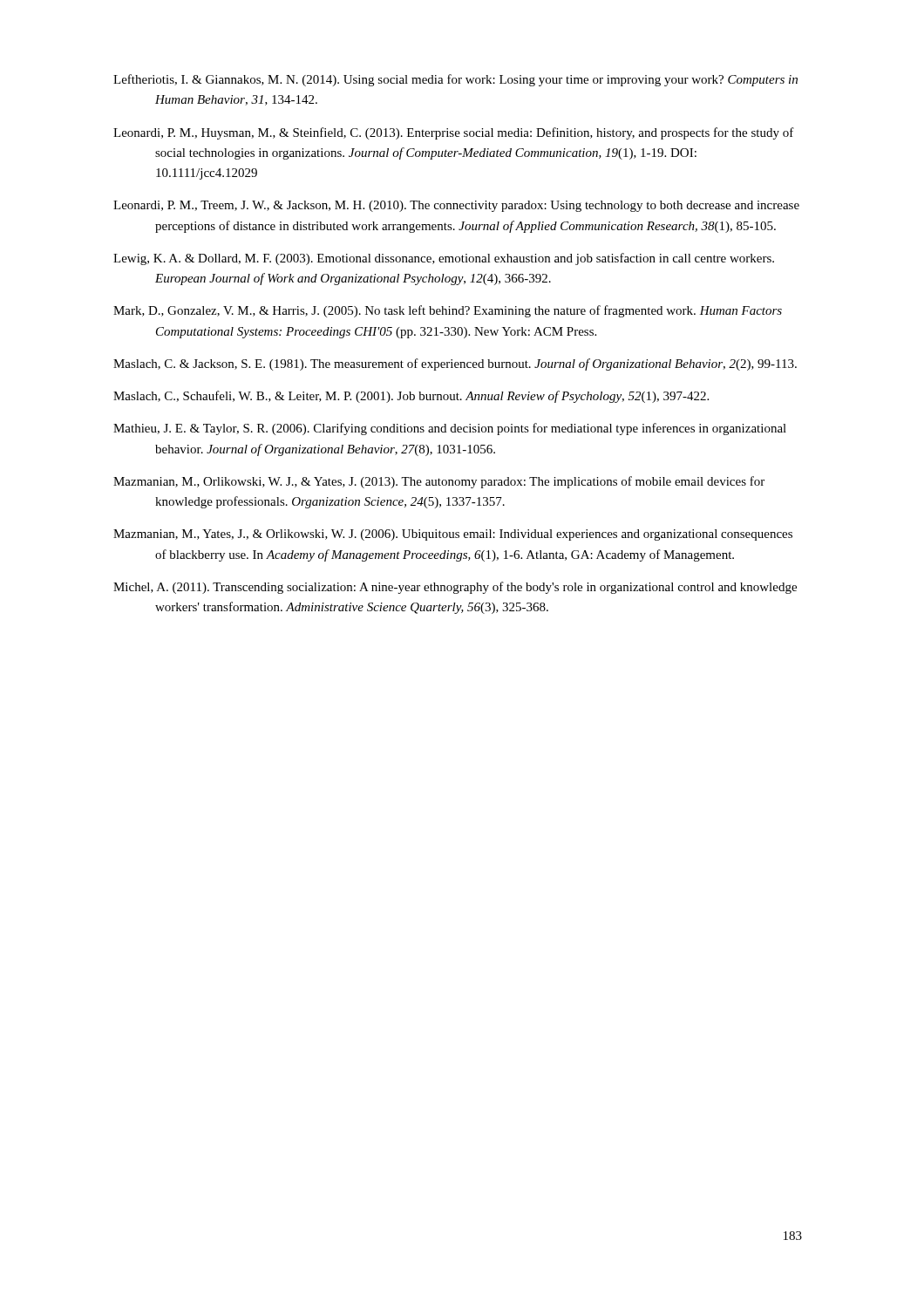Navigate to the passage starting "Mazmanian, M., Orlikowski,"
This screenshot has width=924, height=1308.
pos(439,491)
